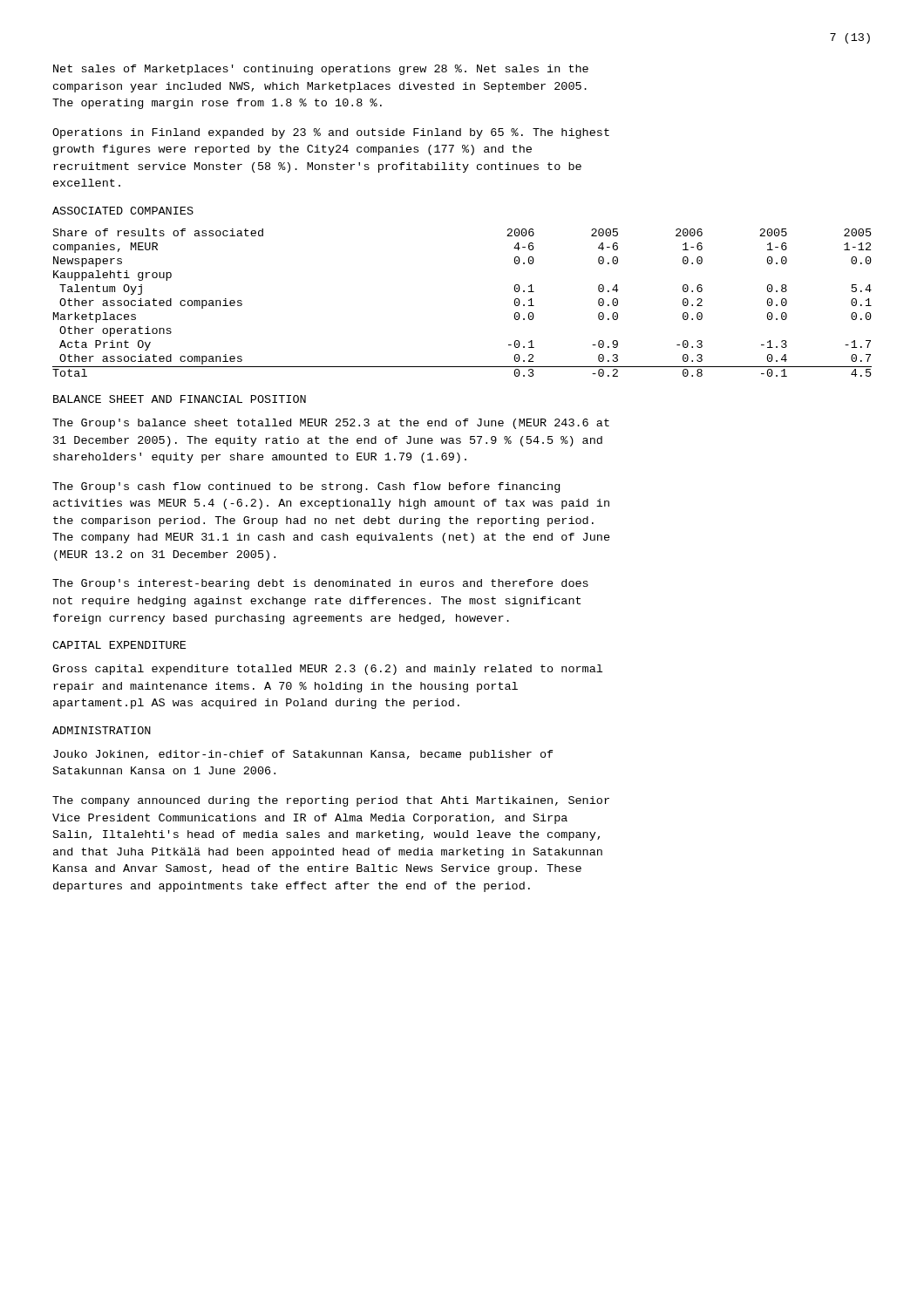Click the passage that begins "The Group's balance sheet"
The image size is (924, 1308).
point(331,440)
